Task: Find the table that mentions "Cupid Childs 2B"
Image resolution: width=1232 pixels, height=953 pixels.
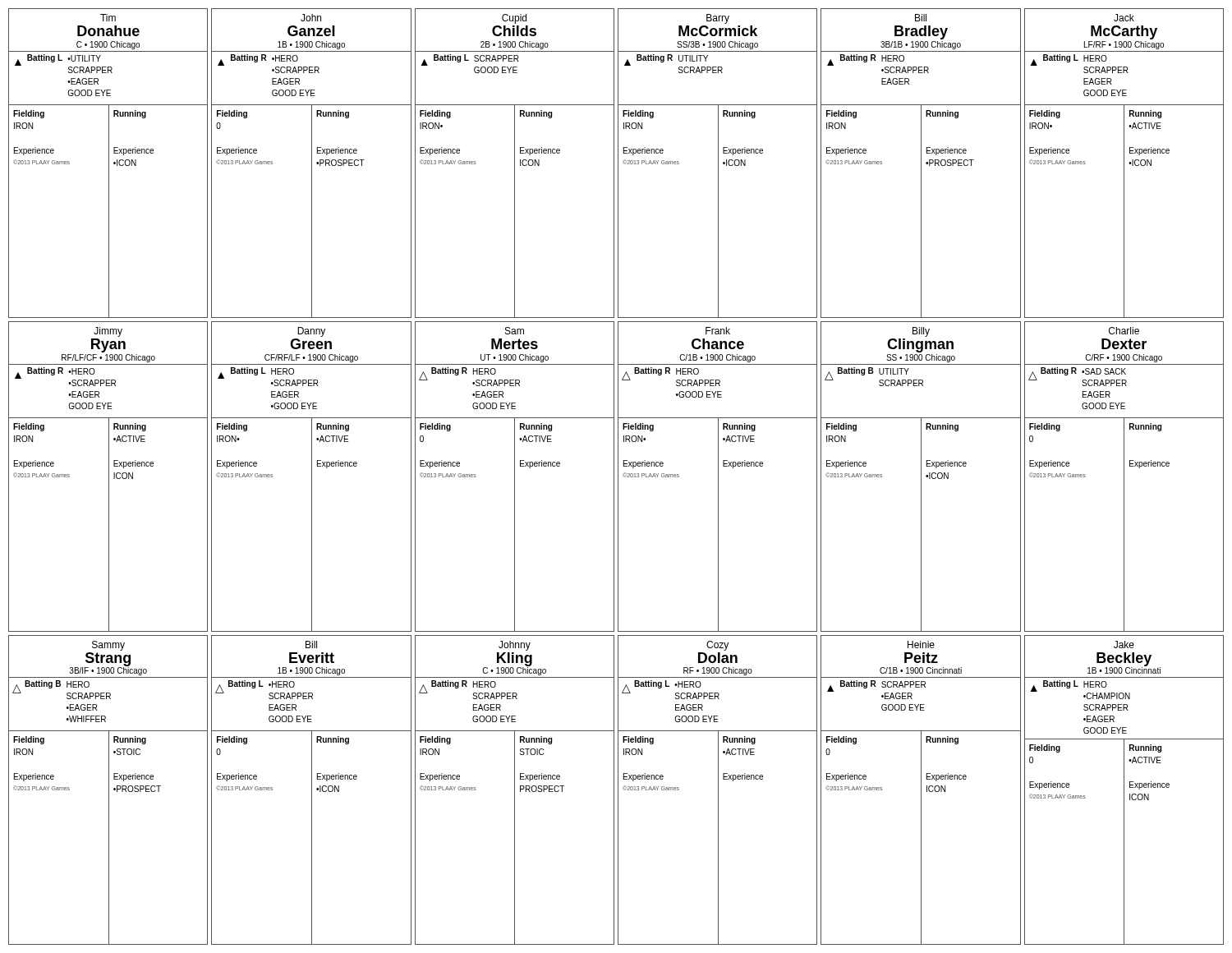Action: 514,163
